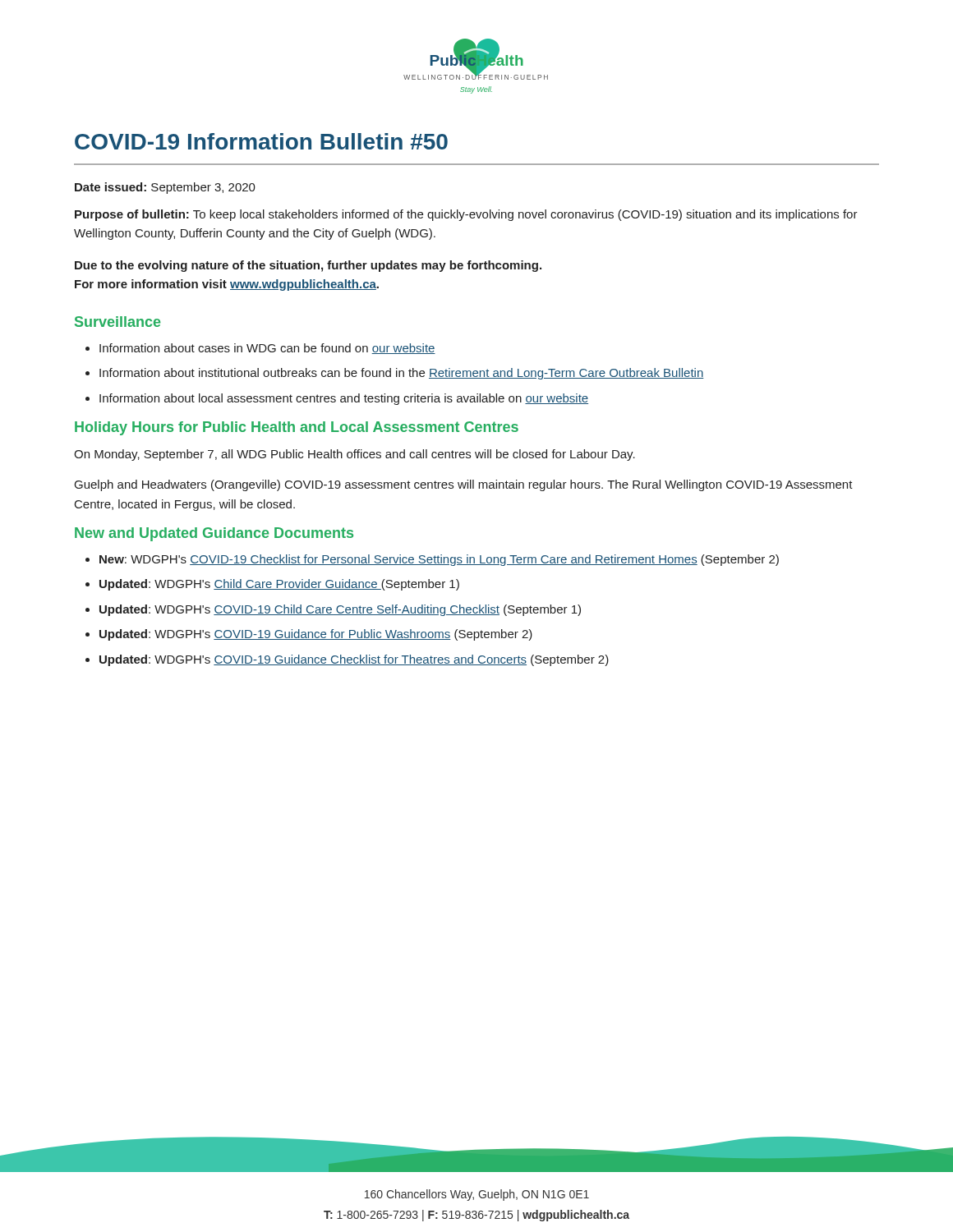Image resolution: width=953 pixels, height=1232 pixels.
Task: Point to the block beginning "New: WDGPH's COVID-19 Checklist for Personal Service"
Action: point(439,559)
